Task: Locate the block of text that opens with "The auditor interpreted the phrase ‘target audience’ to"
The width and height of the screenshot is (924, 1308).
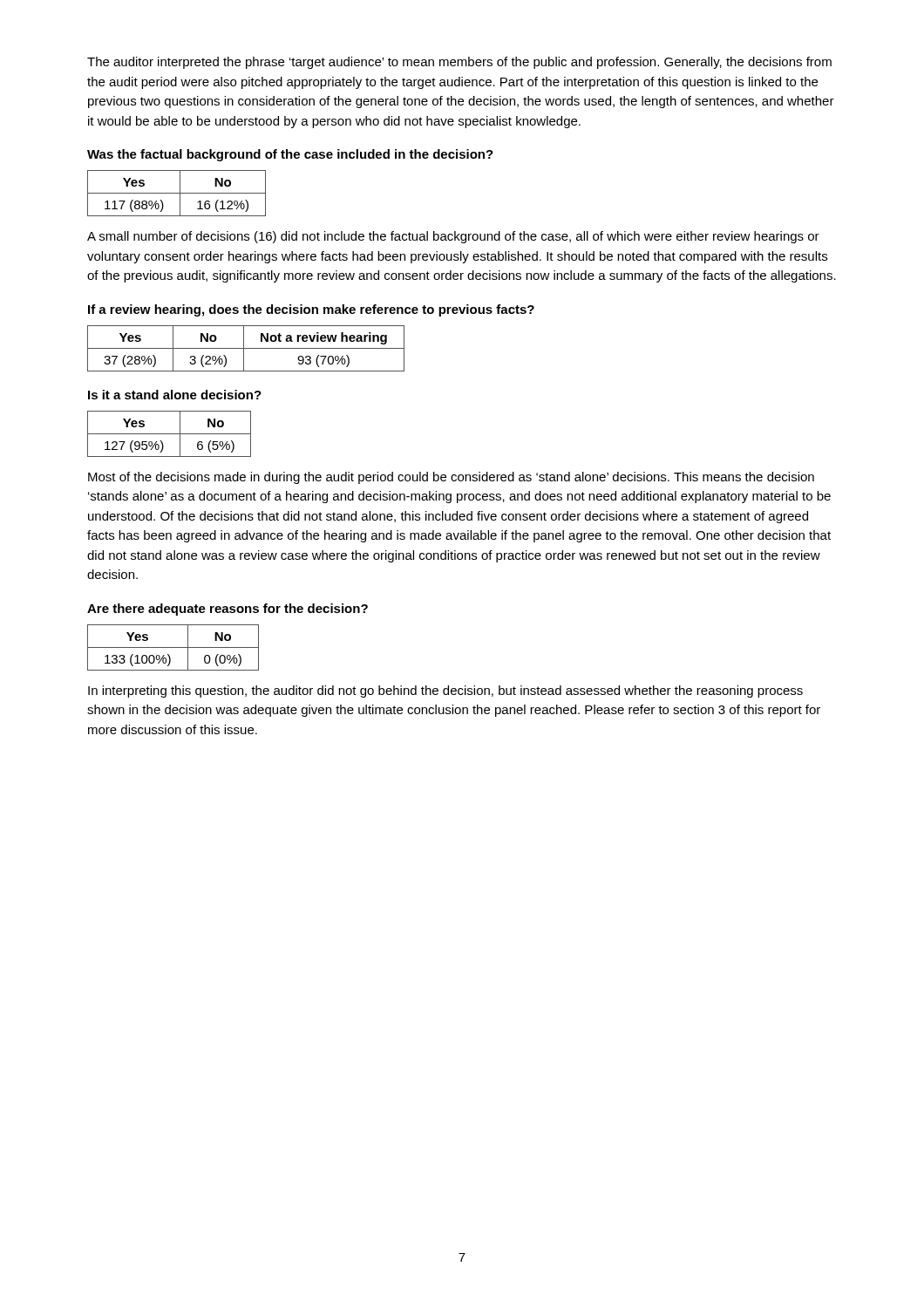Action: pyautogui.click(x=462, y=92)
